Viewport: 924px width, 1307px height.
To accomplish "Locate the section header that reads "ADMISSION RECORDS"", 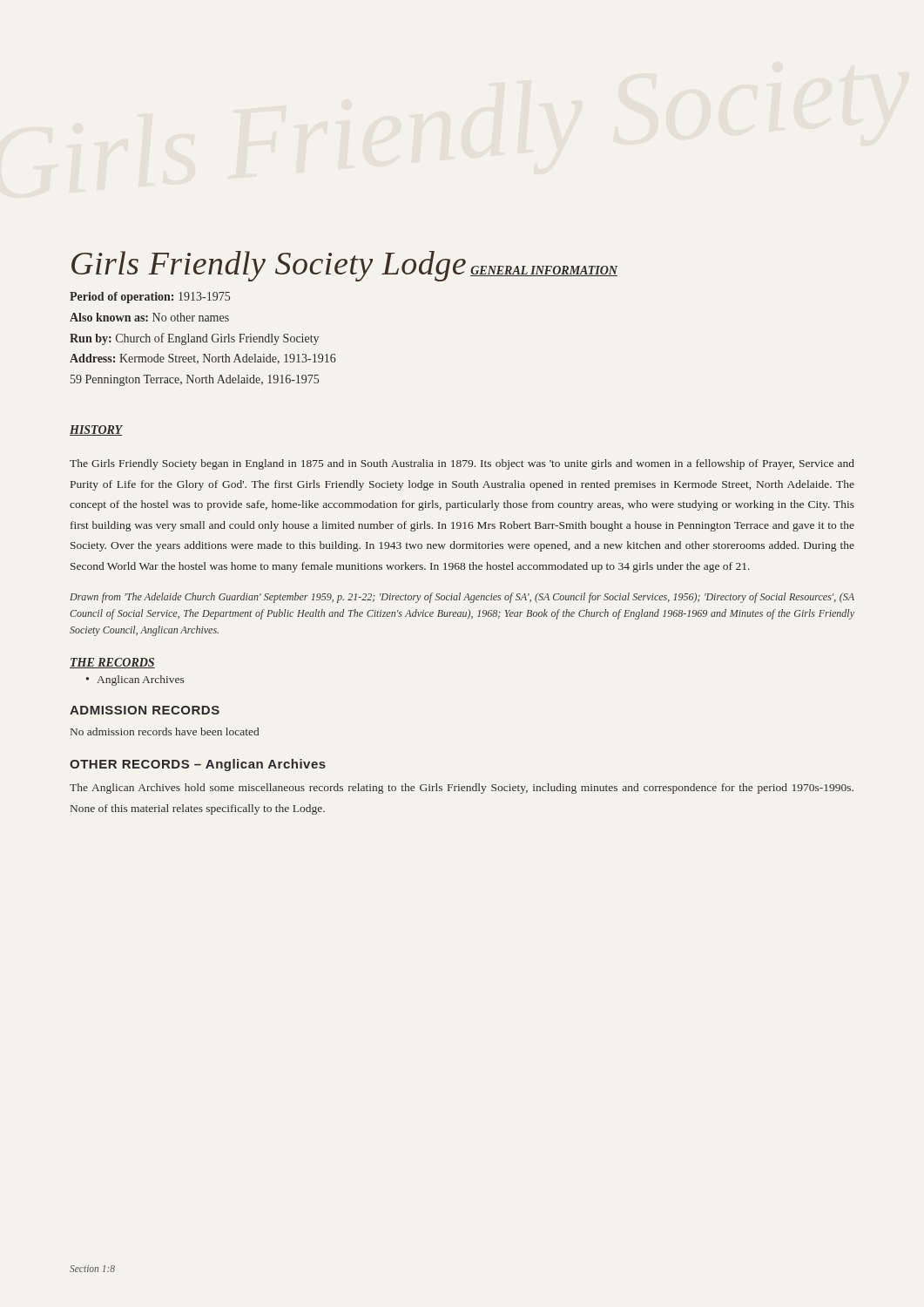I will 145,710.
